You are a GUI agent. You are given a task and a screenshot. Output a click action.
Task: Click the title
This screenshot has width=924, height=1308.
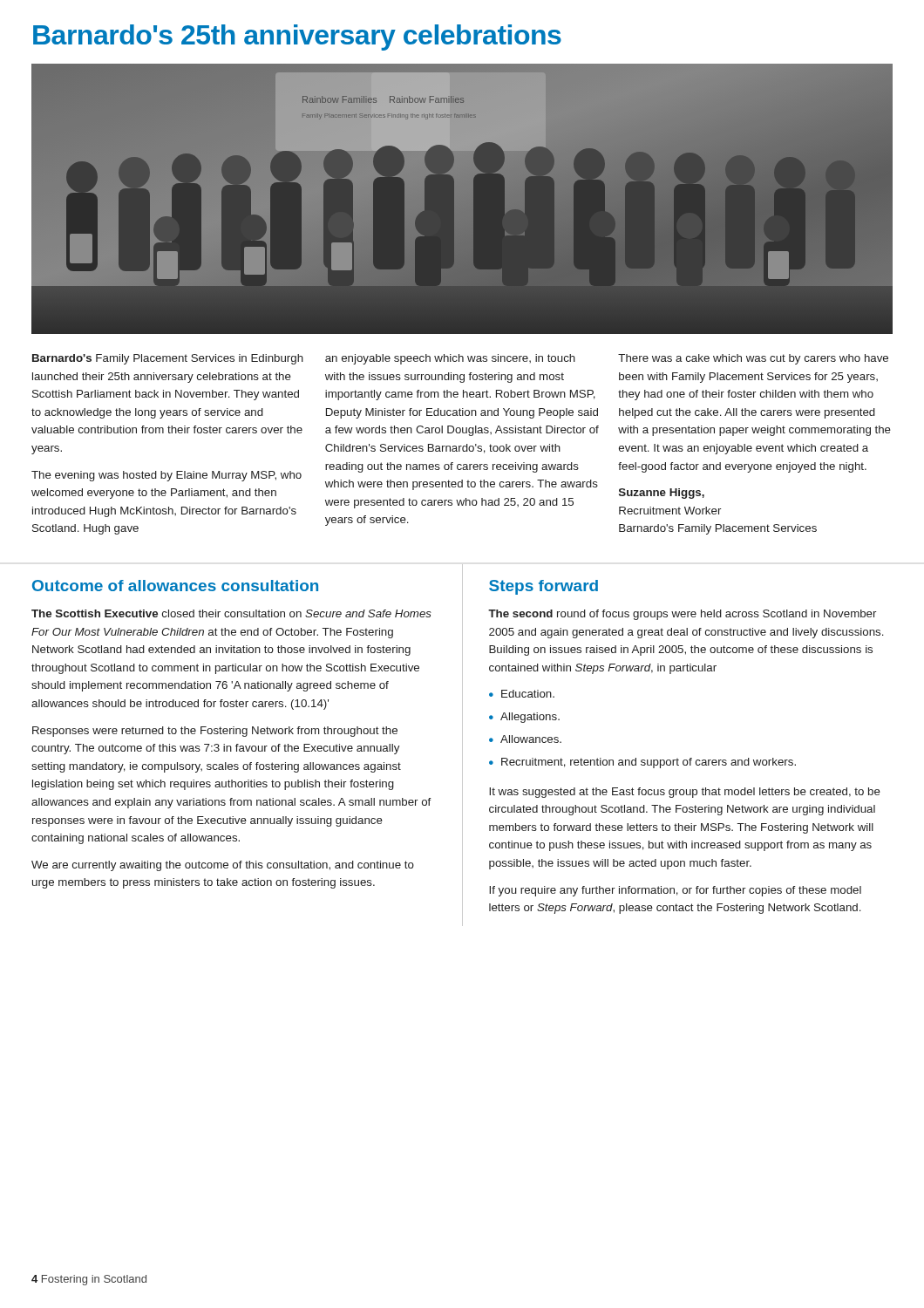point(462,35)
